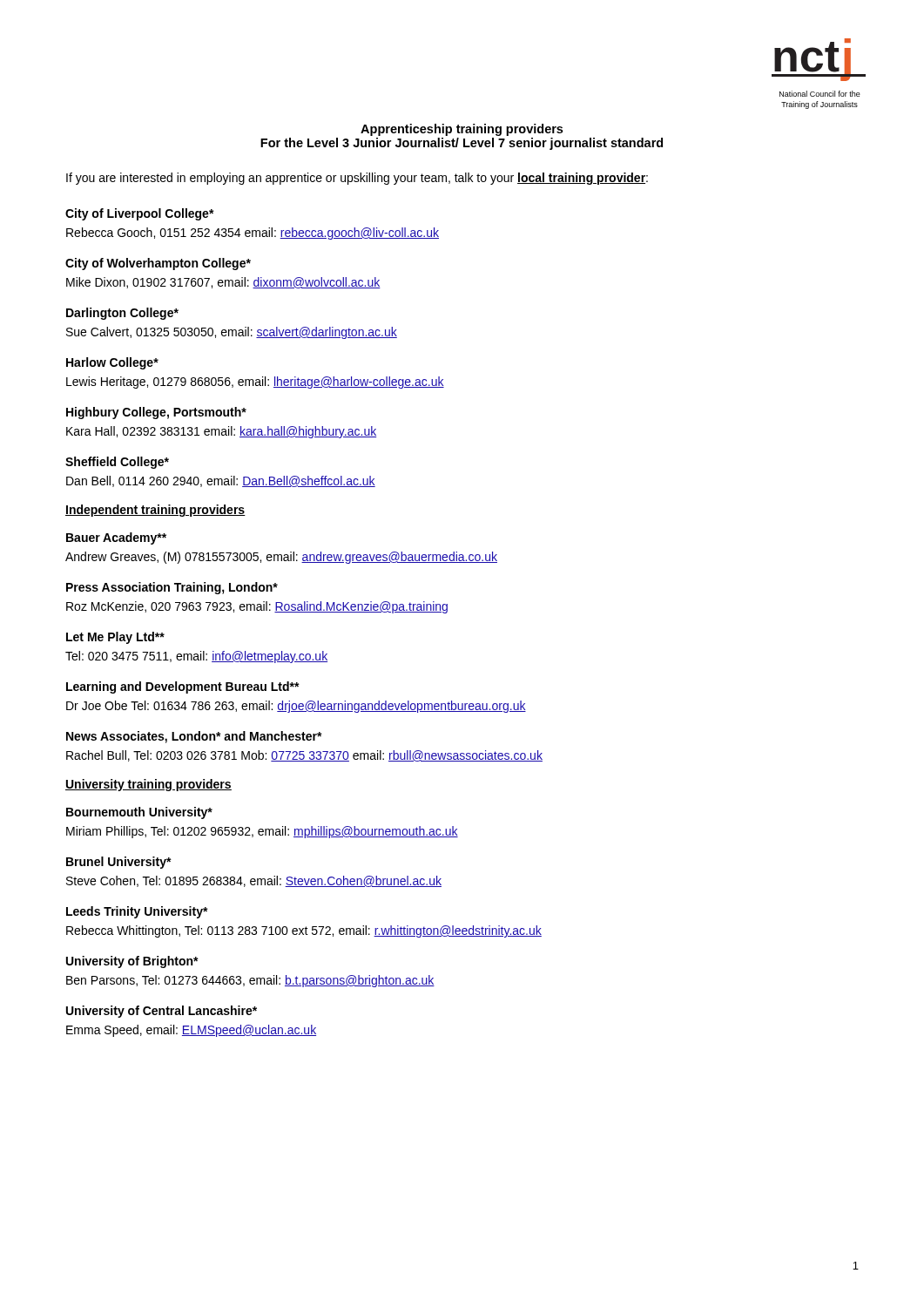Image resolution: width=924 pixels, height=1307 pixels.
Task: Find the section header containing "University of Central Lancashire* Emma Speed, email: ELMSpeed@uclan.ac.uk"
Action: [162, 1012]
